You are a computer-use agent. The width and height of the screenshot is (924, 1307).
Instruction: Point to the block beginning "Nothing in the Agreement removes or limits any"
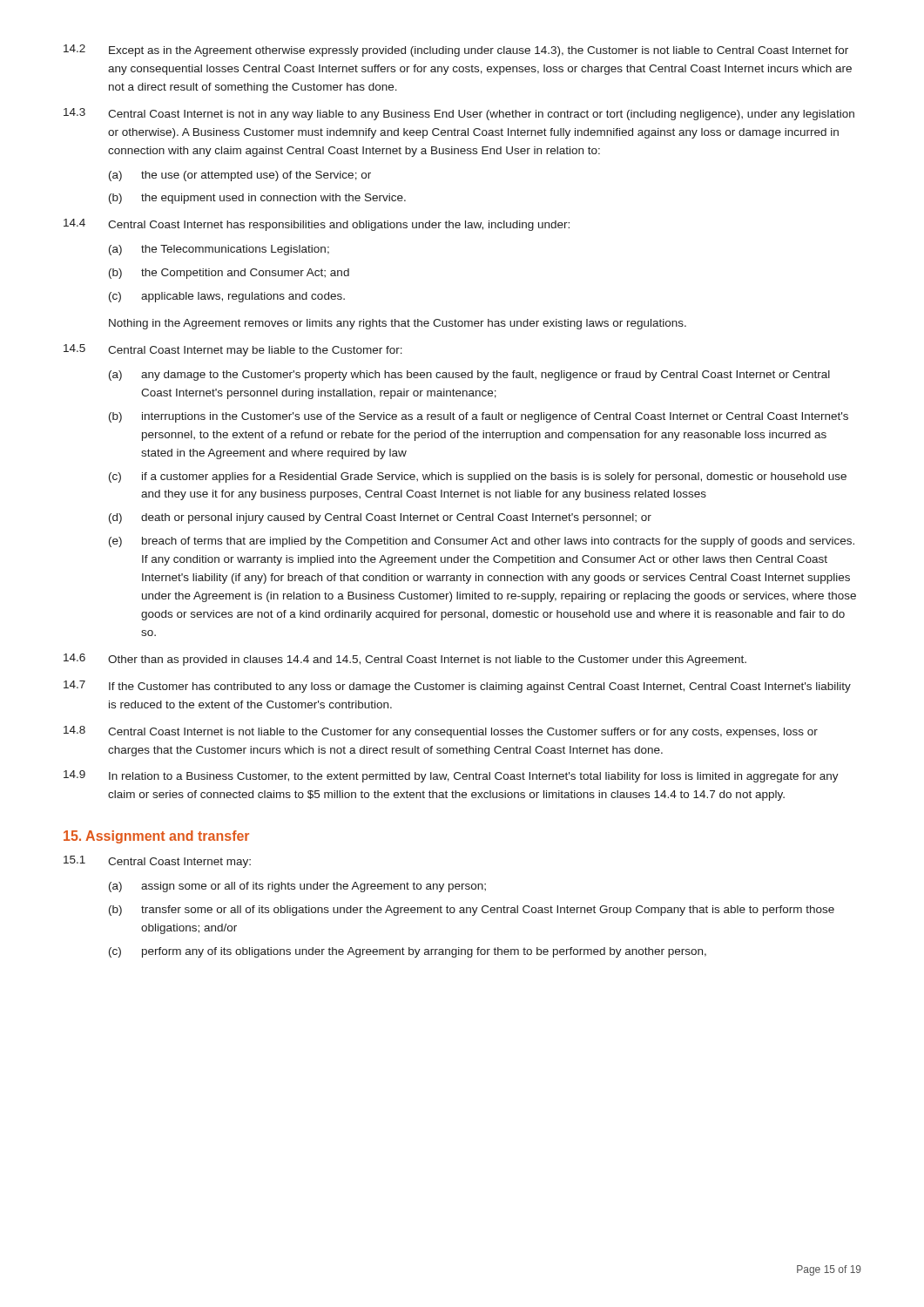pyautogui.click(x=398, y=323)
